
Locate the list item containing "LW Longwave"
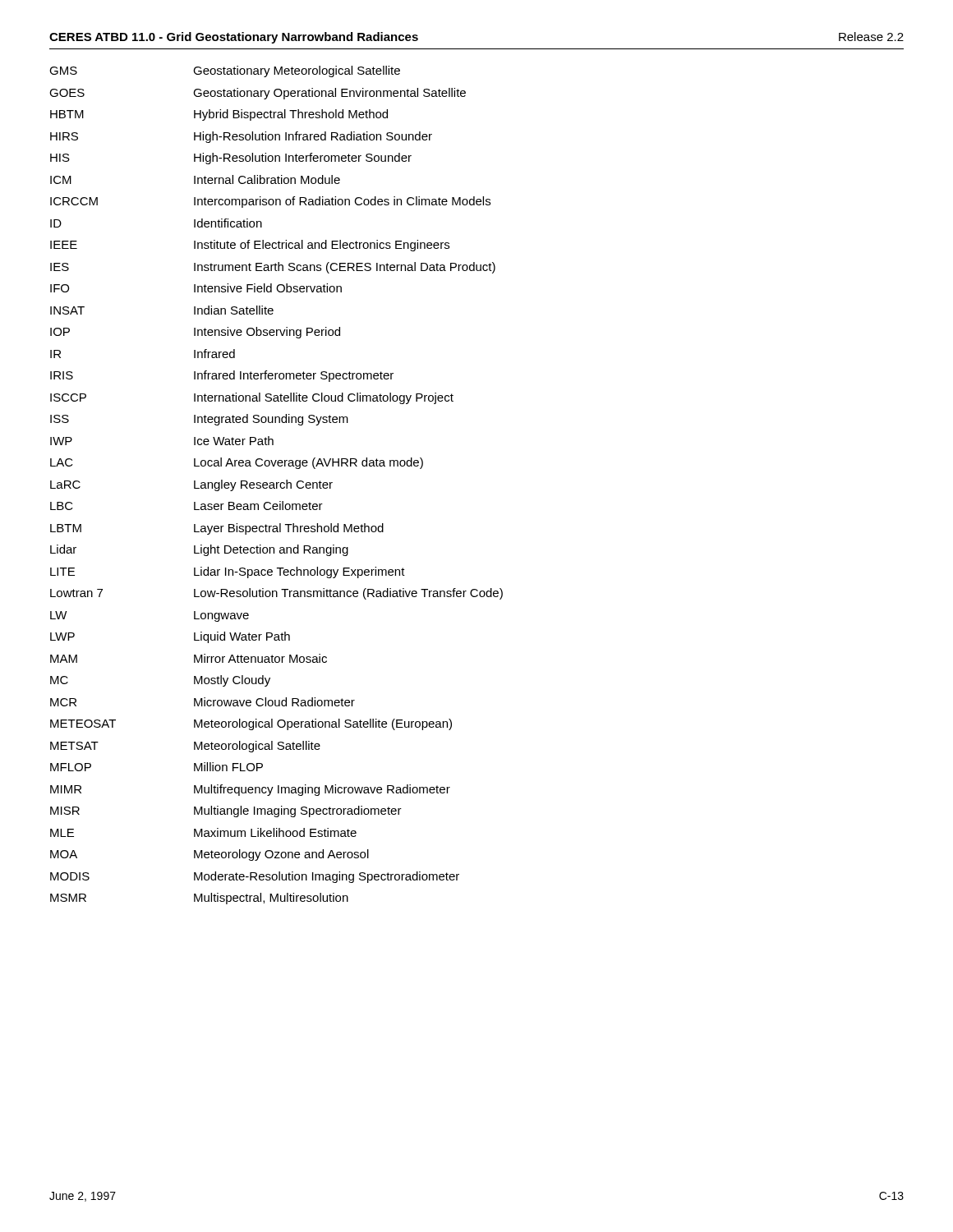[x=59, y=616]
